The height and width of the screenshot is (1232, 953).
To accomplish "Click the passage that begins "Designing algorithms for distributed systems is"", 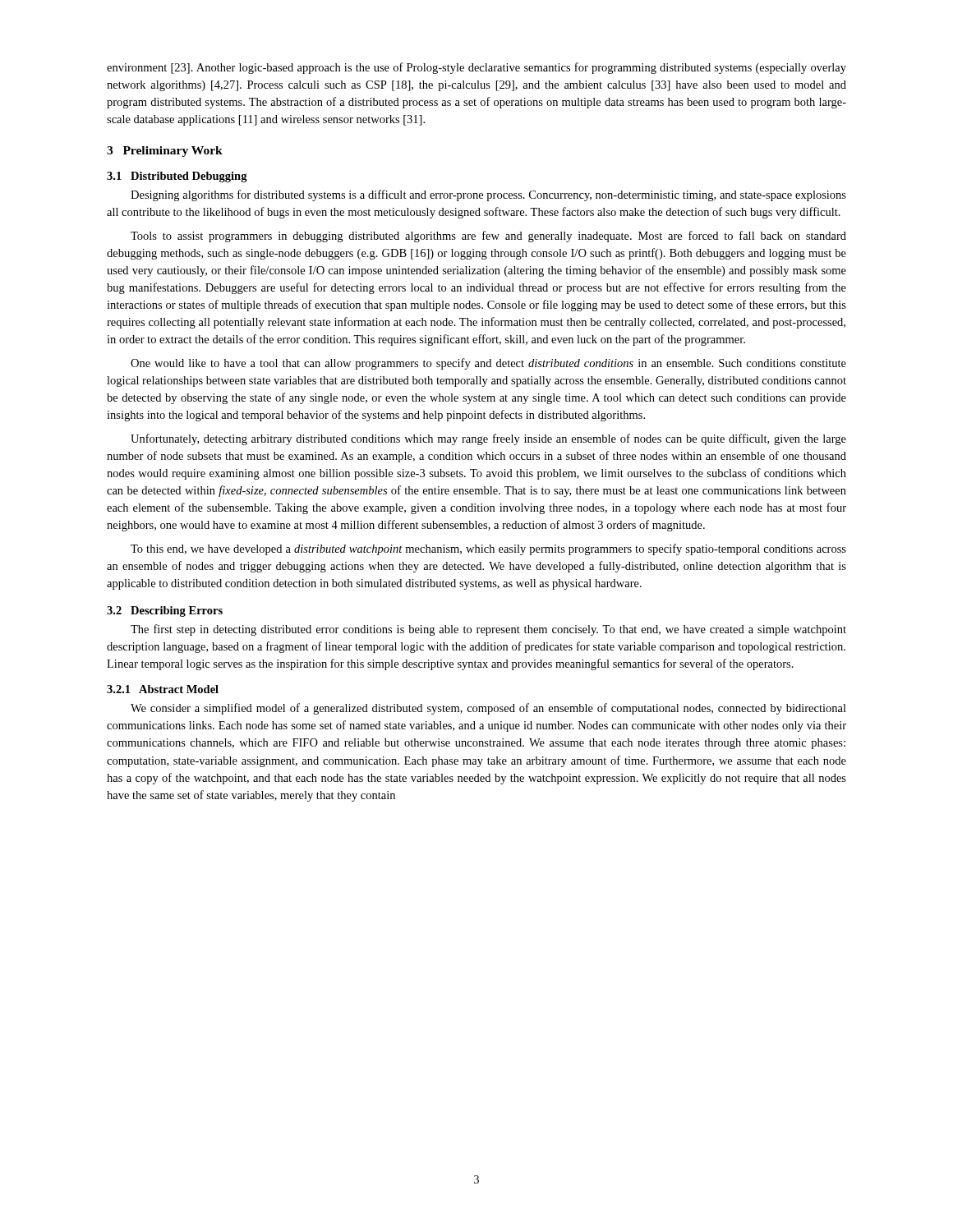I will 476,203.
